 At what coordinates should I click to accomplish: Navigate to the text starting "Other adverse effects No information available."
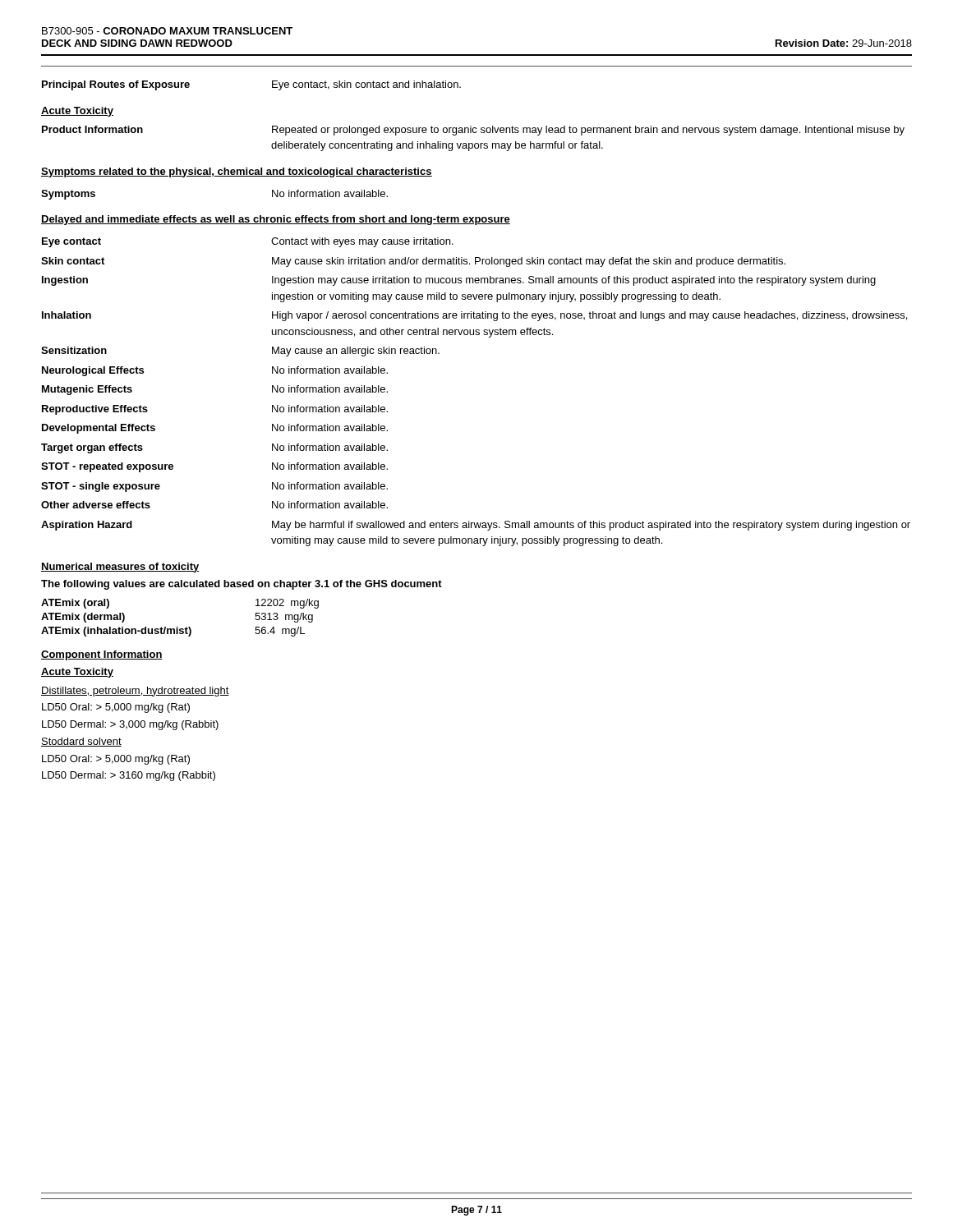(105, 504)
